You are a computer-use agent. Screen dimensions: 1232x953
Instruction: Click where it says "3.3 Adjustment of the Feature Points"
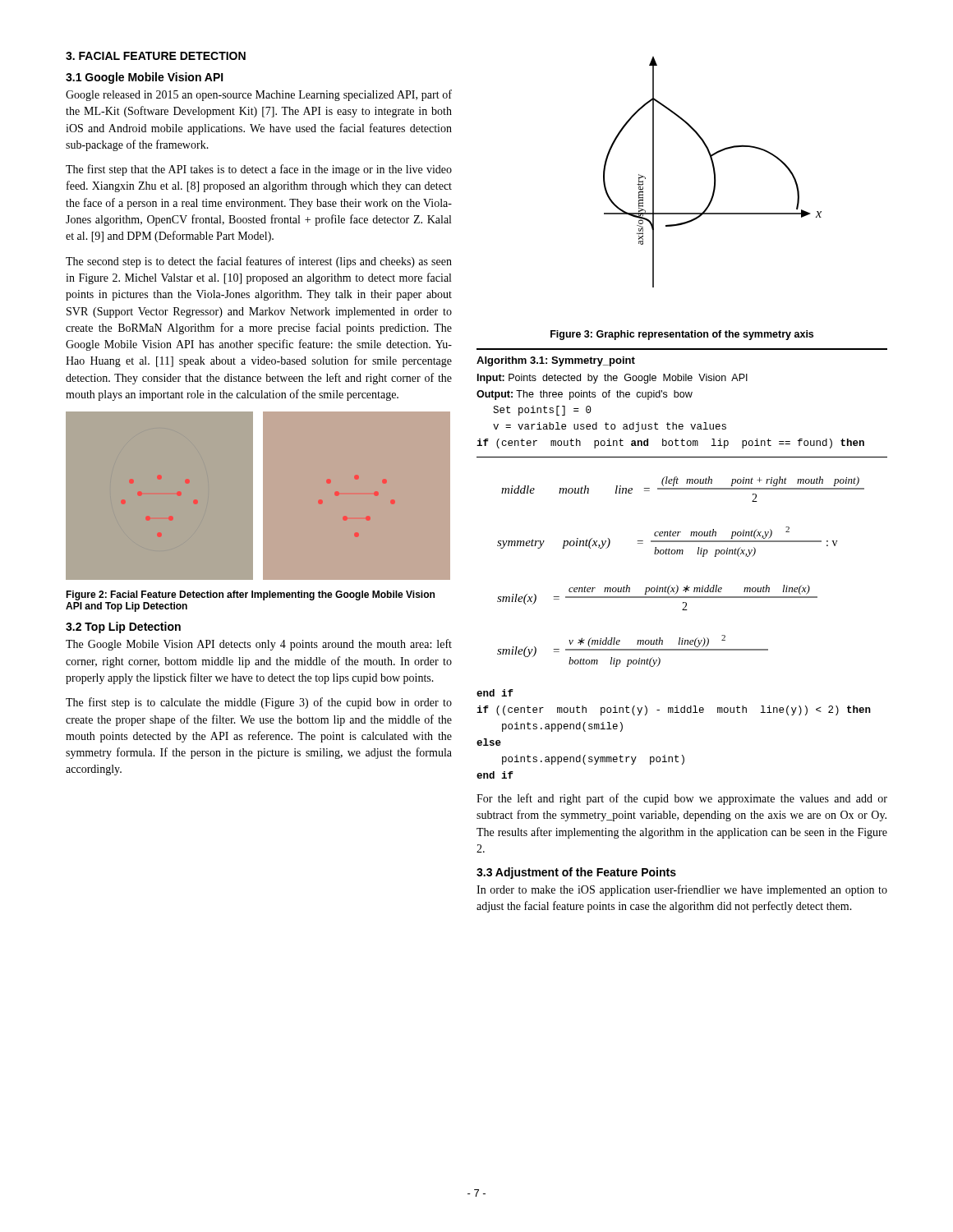[x=576, y=872]
